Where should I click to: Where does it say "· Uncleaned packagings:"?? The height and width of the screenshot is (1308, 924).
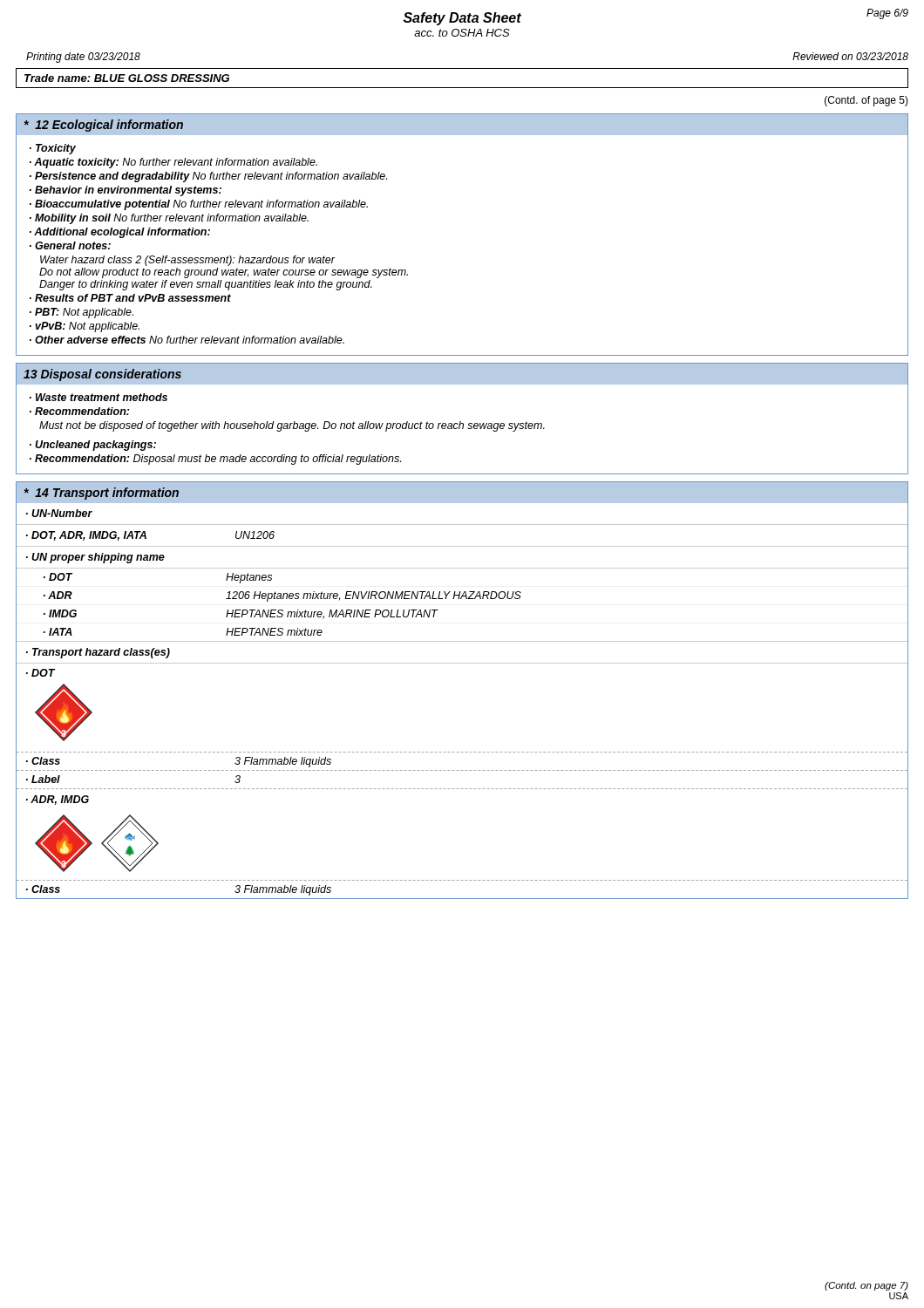click(93, 445)
